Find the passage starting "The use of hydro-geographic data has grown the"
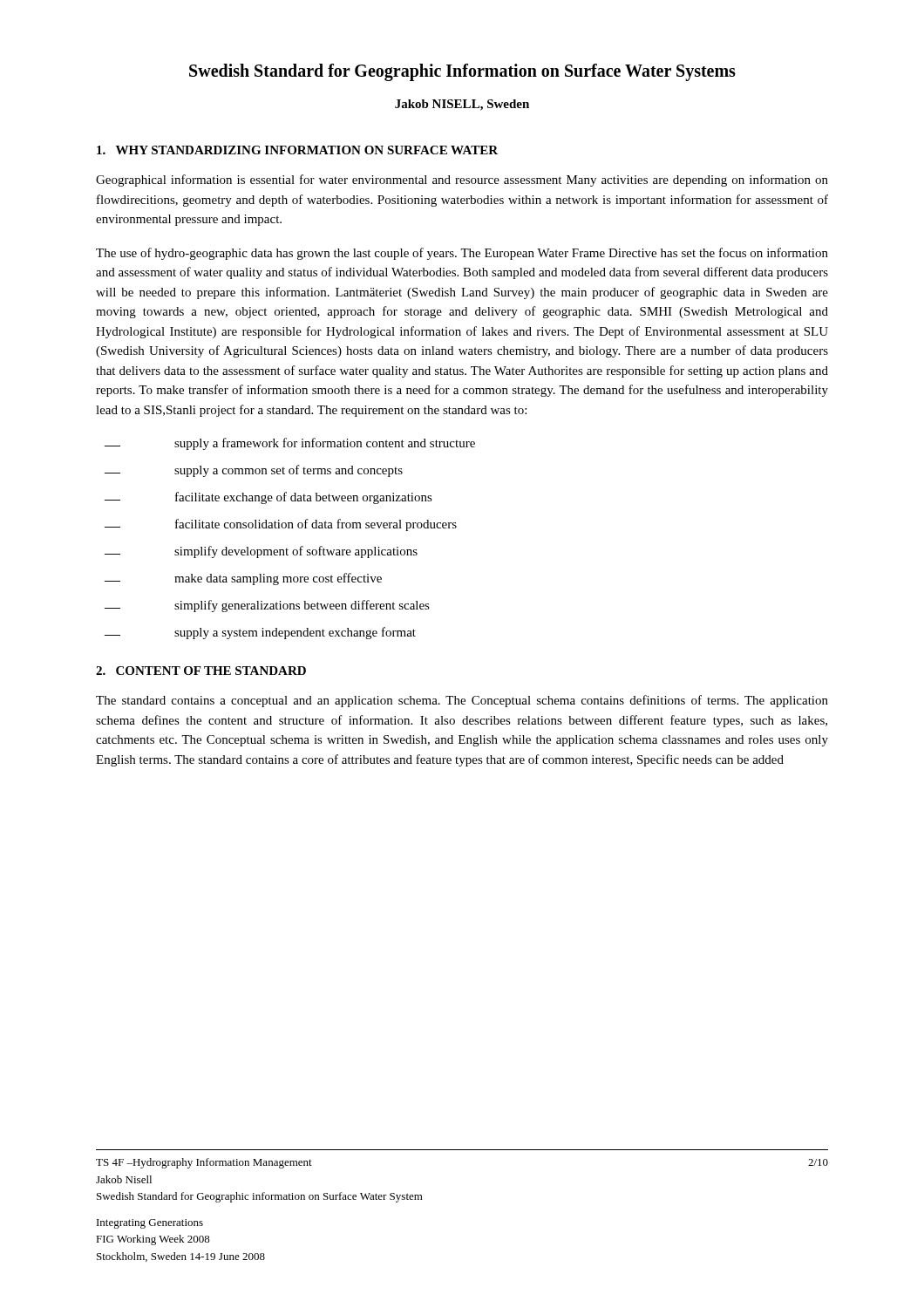Screen dimensions: 1308x924 click(x=462, y=331)
